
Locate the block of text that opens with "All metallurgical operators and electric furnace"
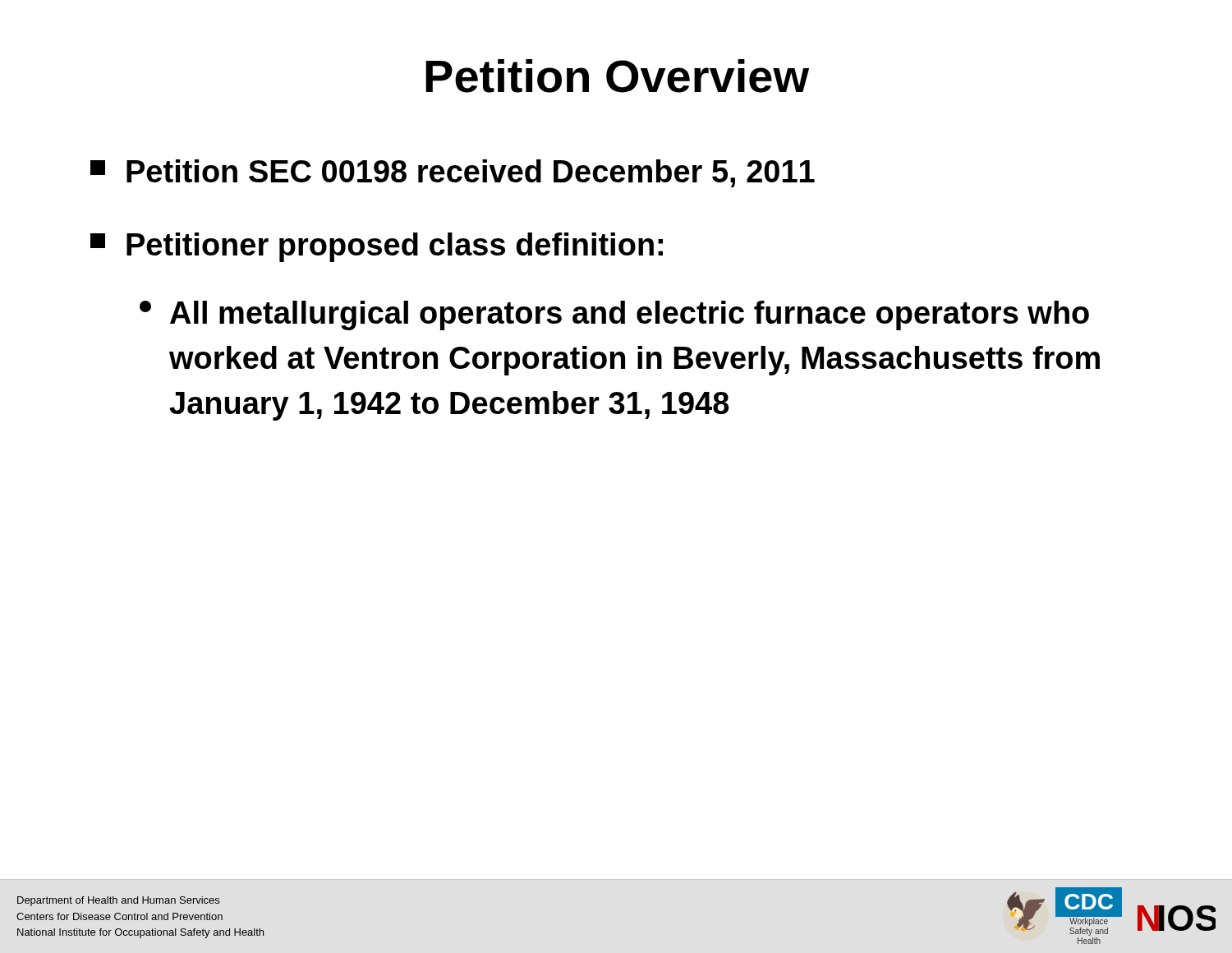653,359
